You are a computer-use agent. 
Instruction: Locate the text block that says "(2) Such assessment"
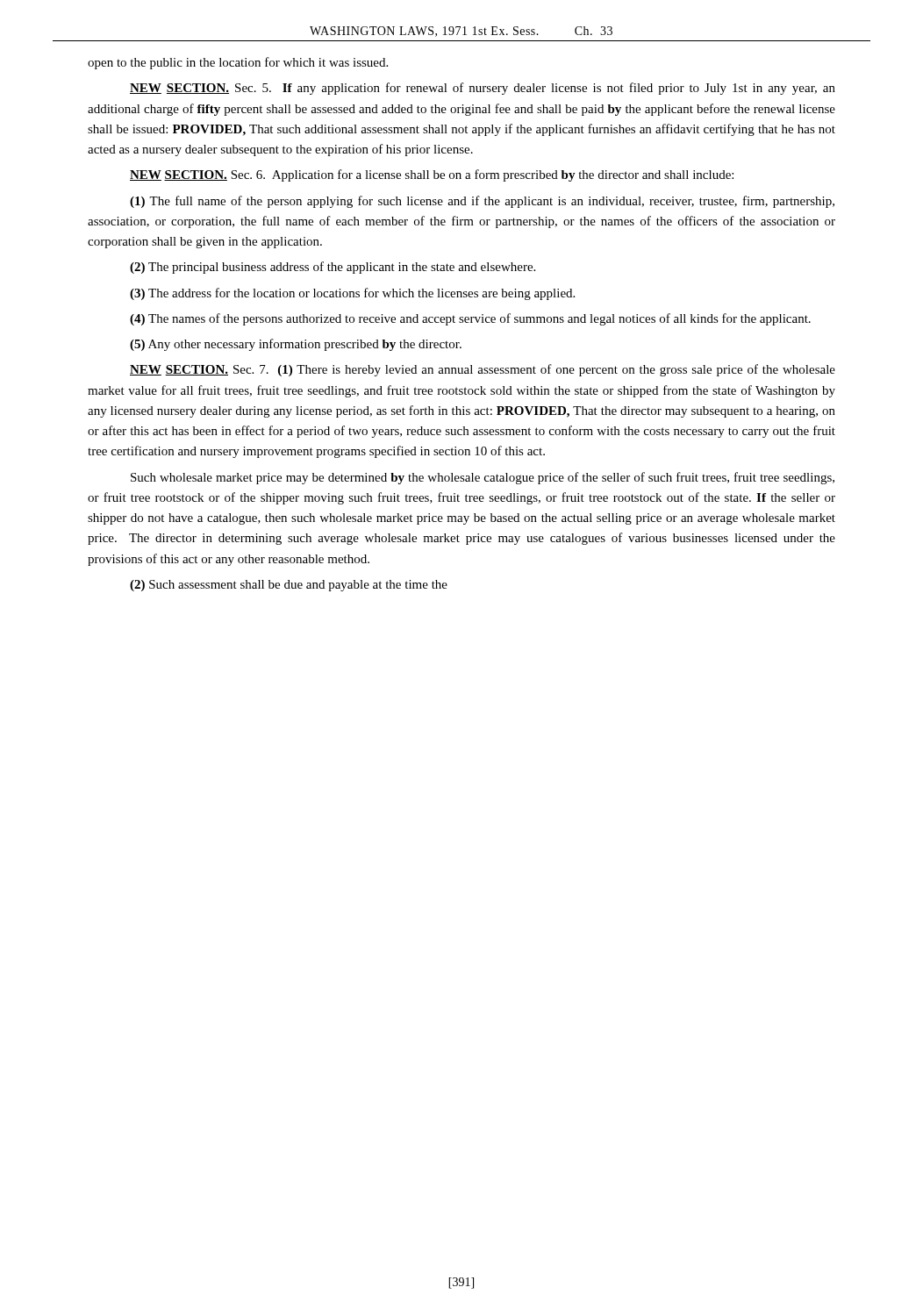point(289,586)
